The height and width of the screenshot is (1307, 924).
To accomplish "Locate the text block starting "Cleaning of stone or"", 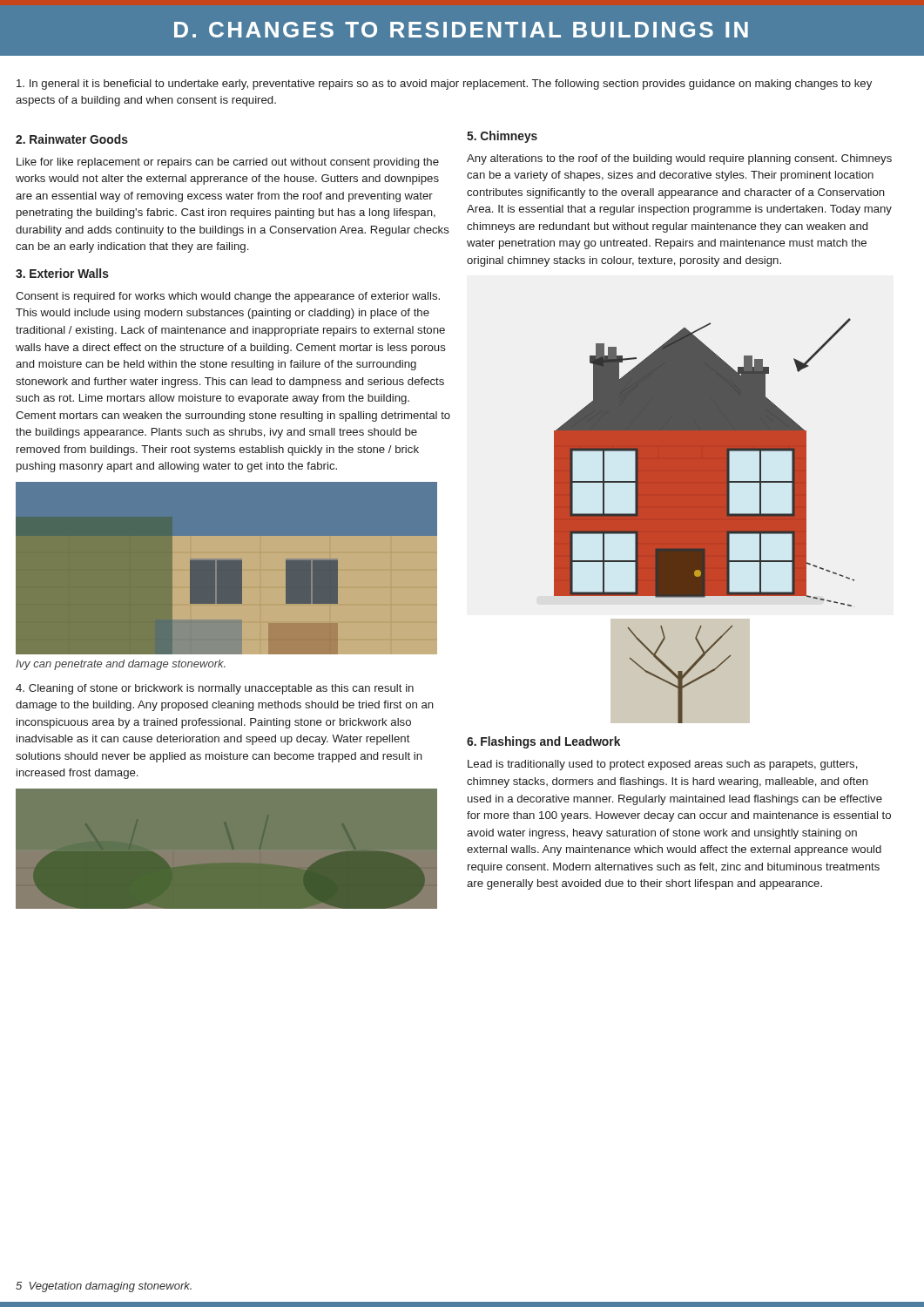I will [225, 730].
